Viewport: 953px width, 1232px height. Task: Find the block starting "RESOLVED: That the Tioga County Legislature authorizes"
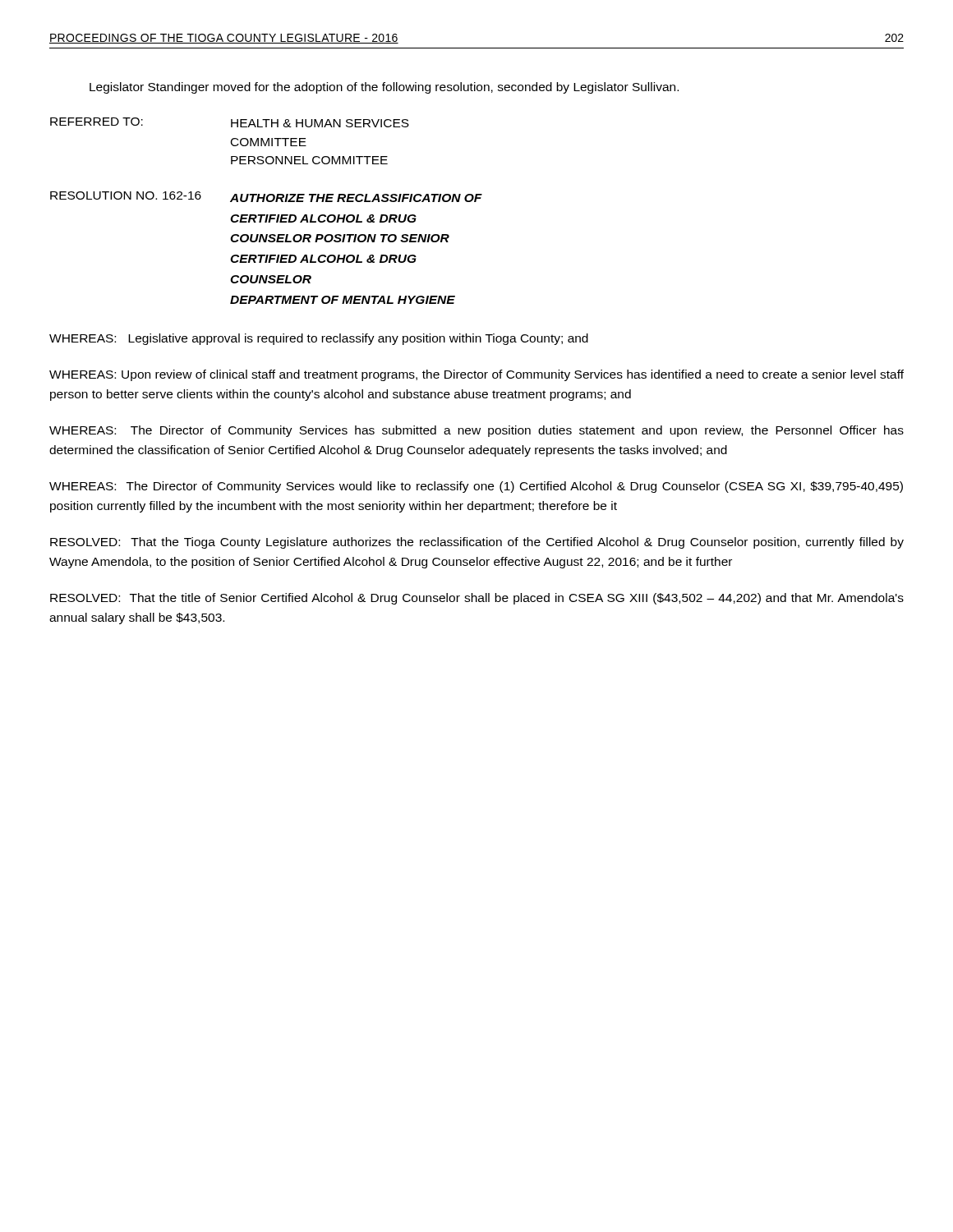[476, 551]
